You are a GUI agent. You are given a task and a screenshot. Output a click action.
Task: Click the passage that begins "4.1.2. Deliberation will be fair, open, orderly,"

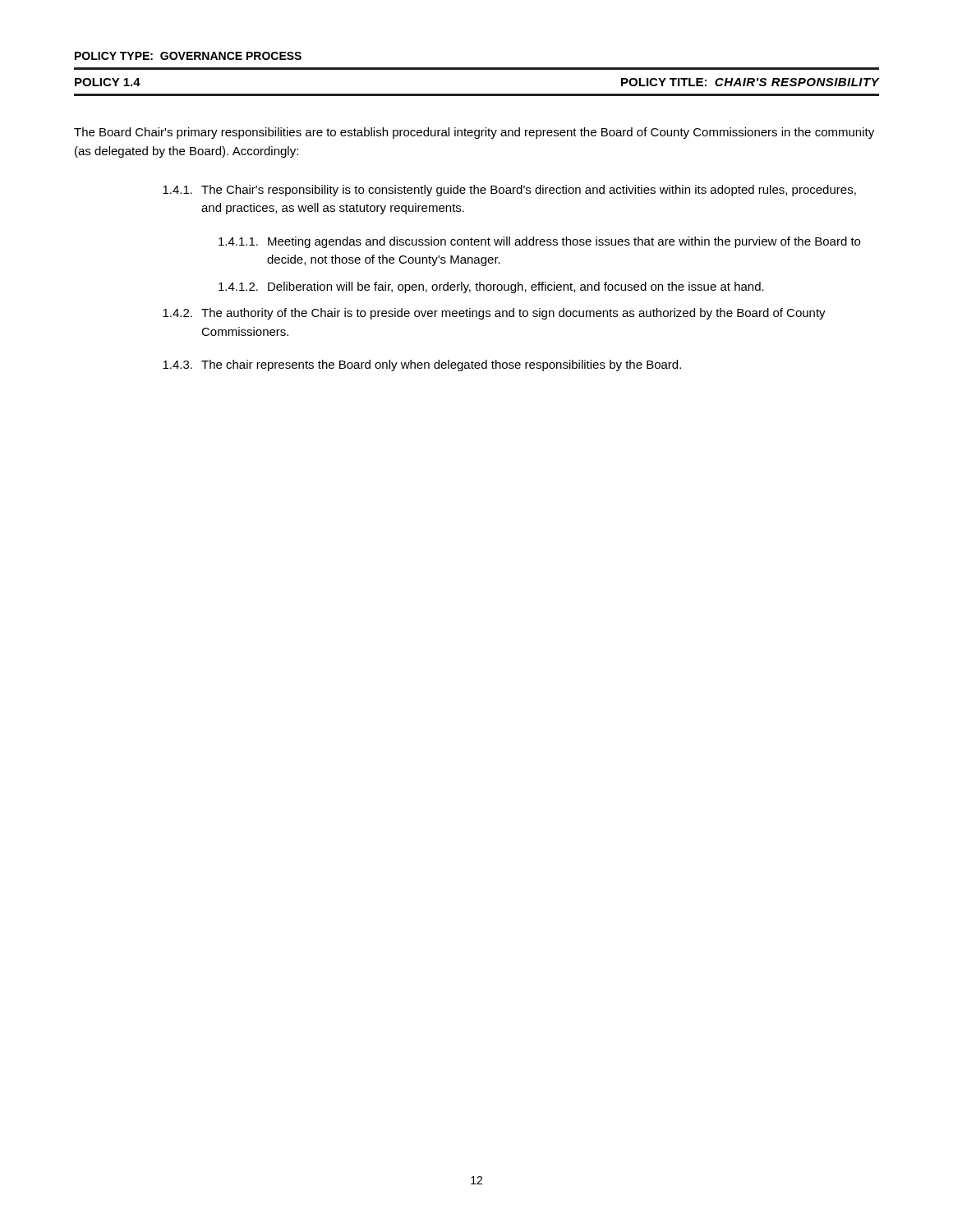tap(483, 286)
